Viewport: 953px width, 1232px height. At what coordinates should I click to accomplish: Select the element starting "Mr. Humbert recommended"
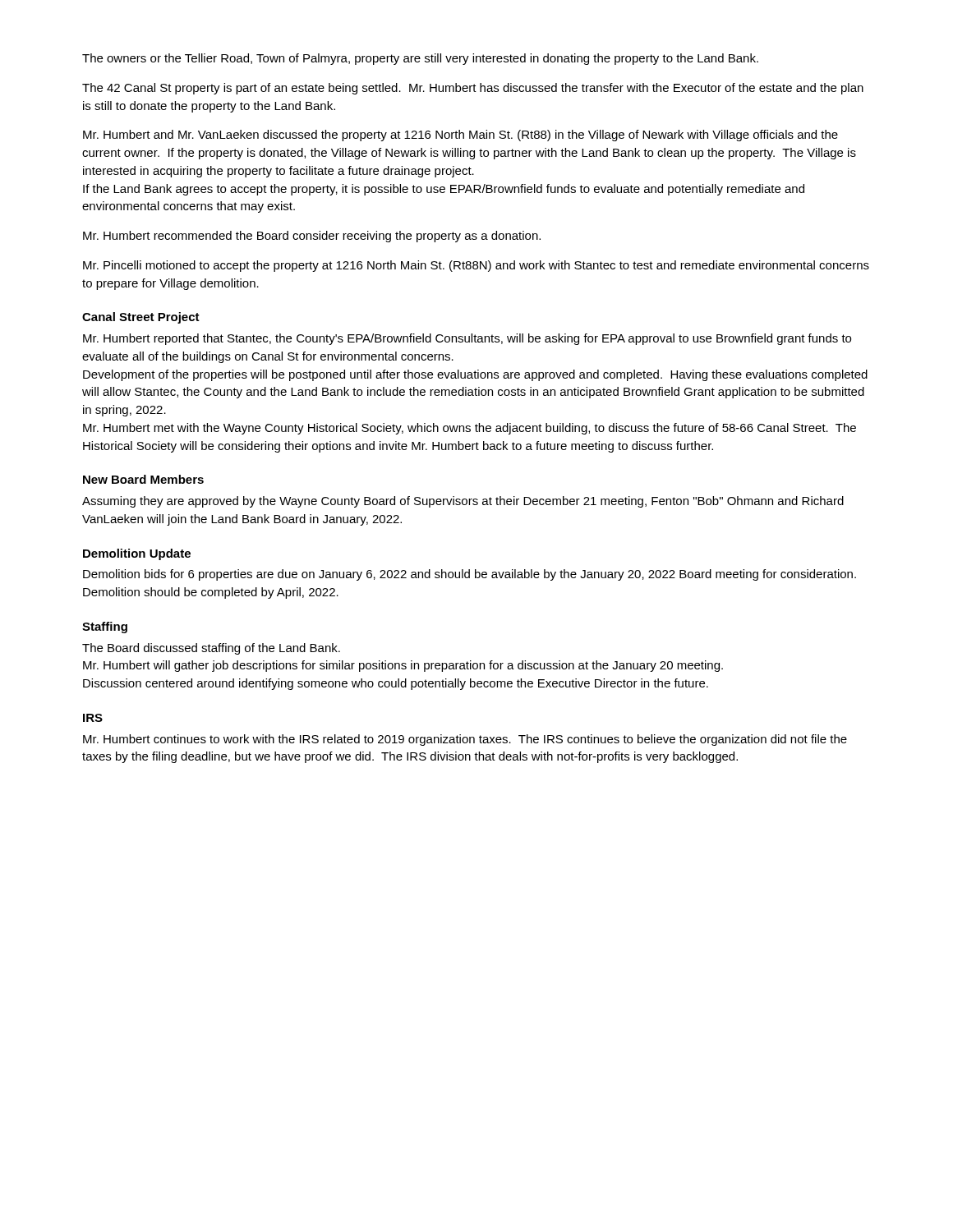click(312, 235)
